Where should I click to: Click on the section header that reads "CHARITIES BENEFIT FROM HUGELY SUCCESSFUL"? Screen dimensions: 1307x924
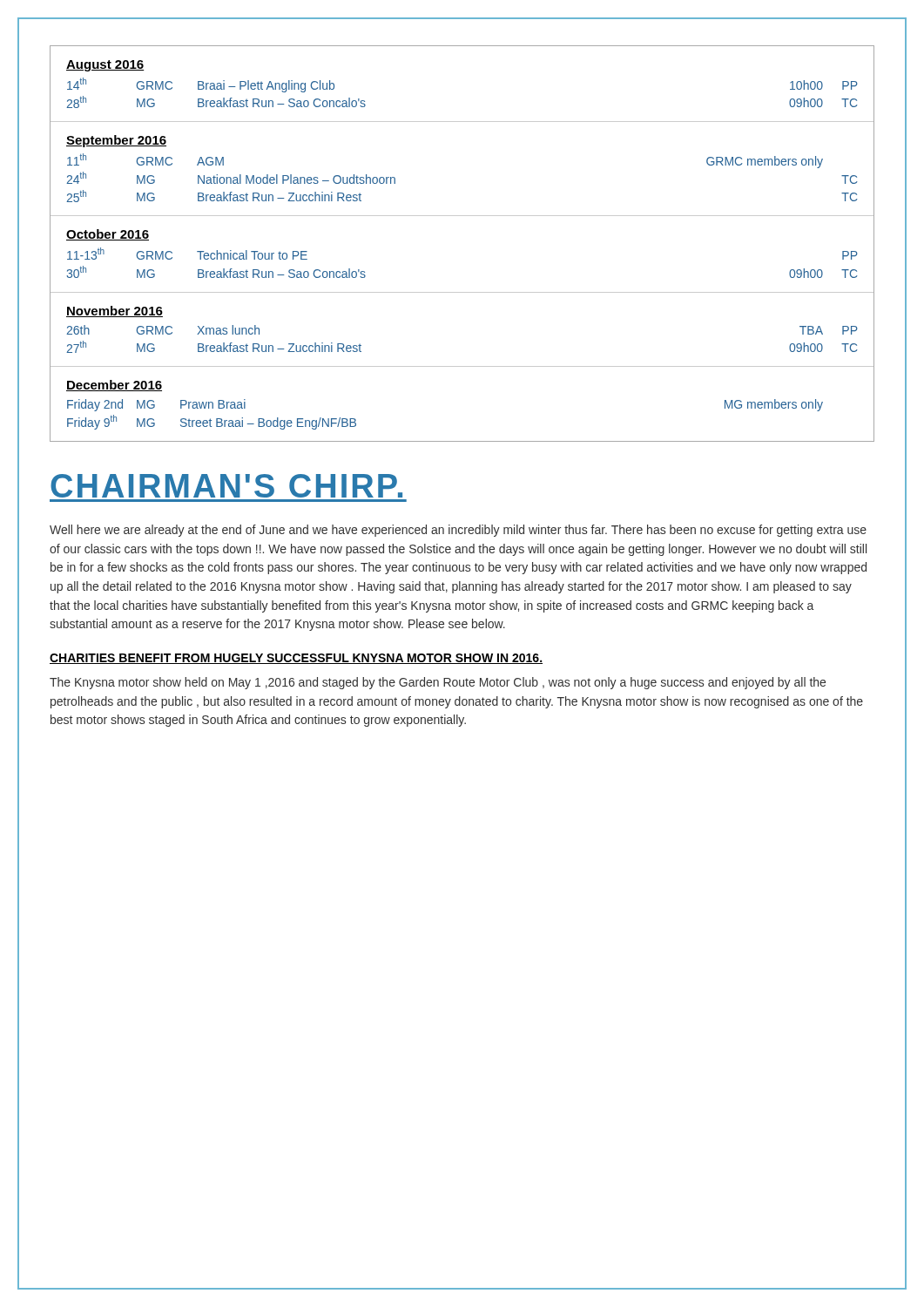tap(296, 658)
